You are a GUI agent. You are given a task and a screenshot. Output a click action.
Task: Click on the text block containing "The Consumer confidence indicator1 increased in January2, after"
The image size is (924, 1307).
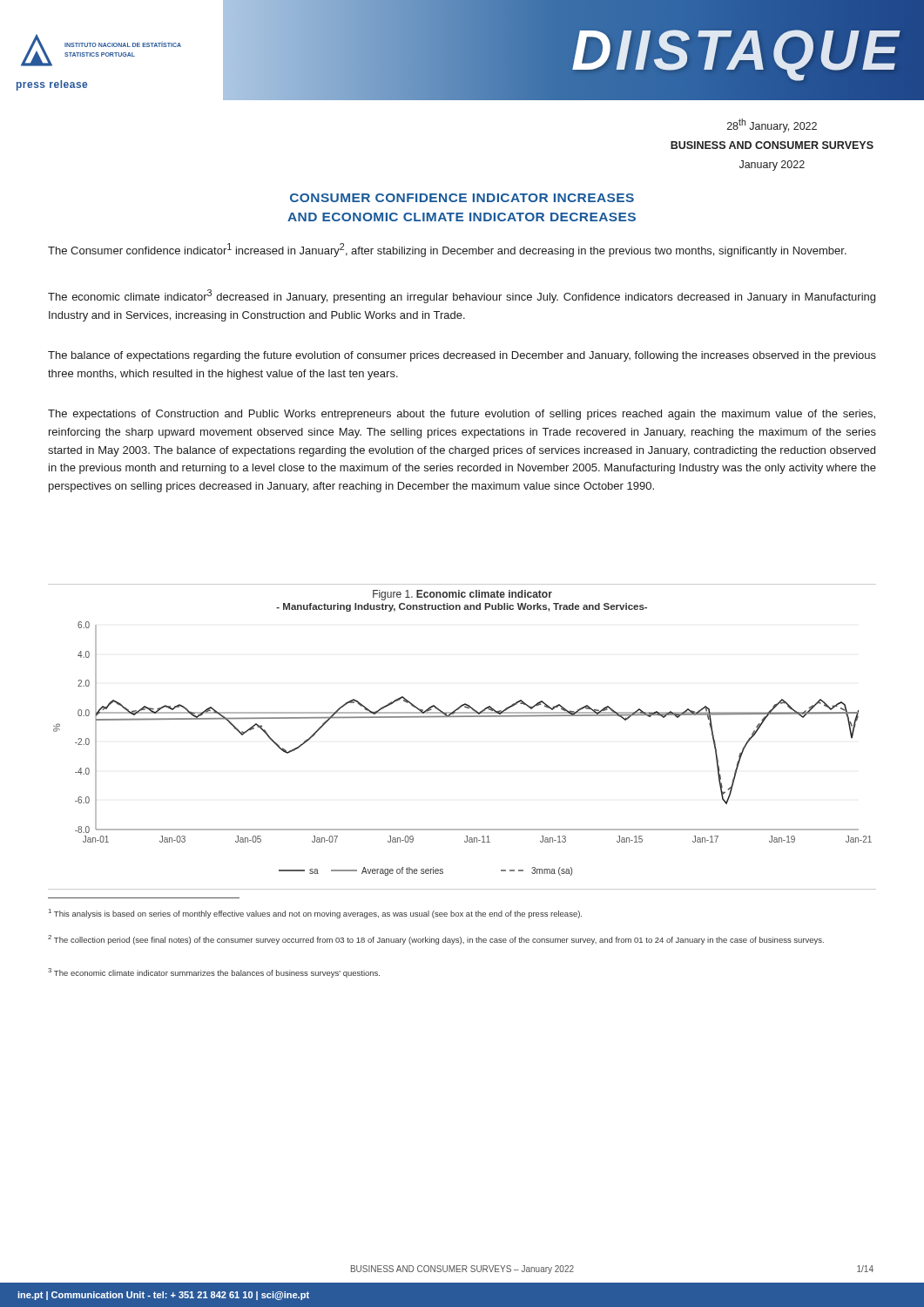pos(447,249)
